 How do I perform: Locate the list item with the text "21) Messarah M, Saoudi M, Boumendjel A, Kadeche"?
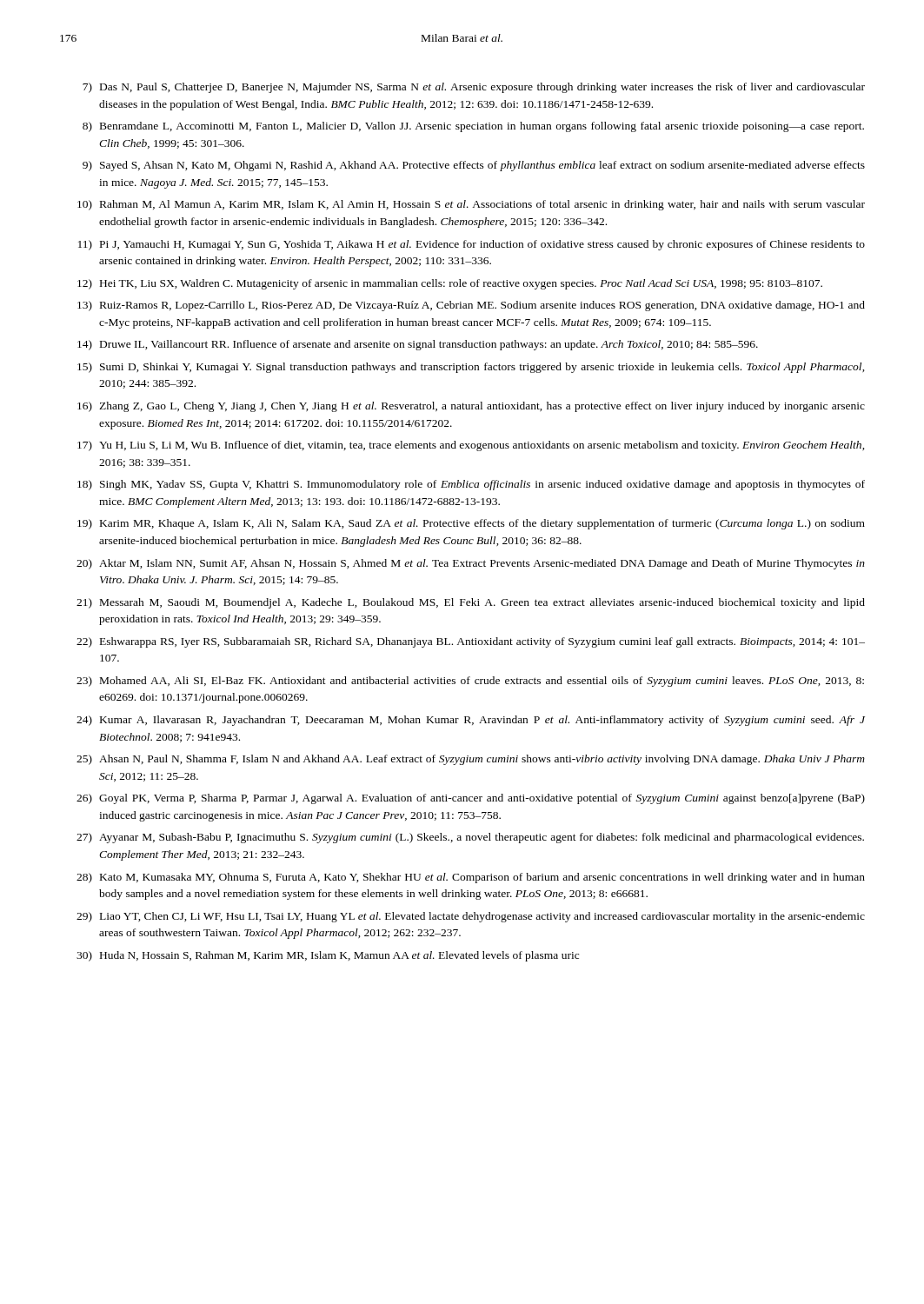pyautogui.click(x=462, y=610)
